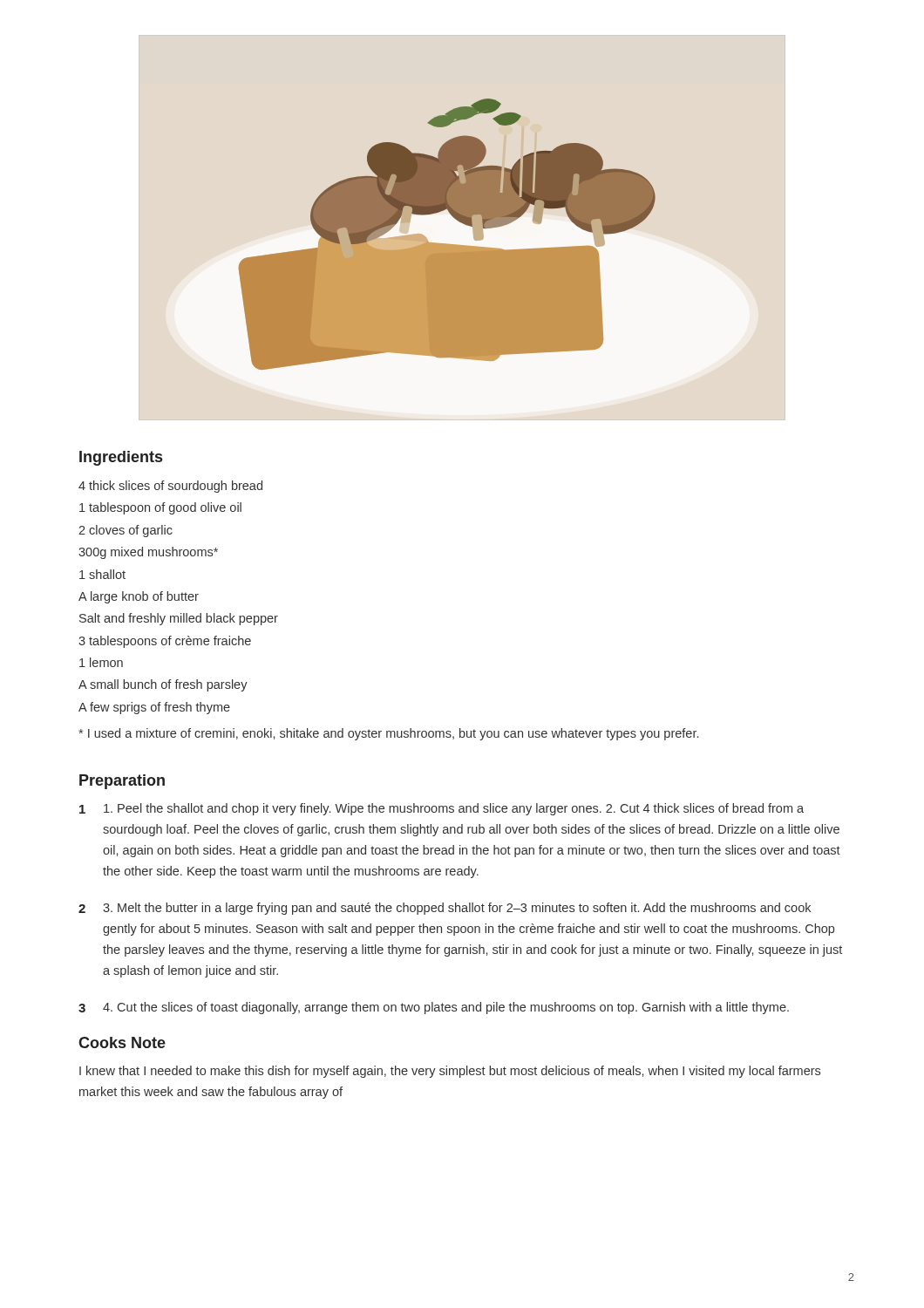Image resolution: width=924 pixels, height=1308 pixels.
Task: Click on the text block starting "3 4. Cut"
Action: (x=462, y=1008)
